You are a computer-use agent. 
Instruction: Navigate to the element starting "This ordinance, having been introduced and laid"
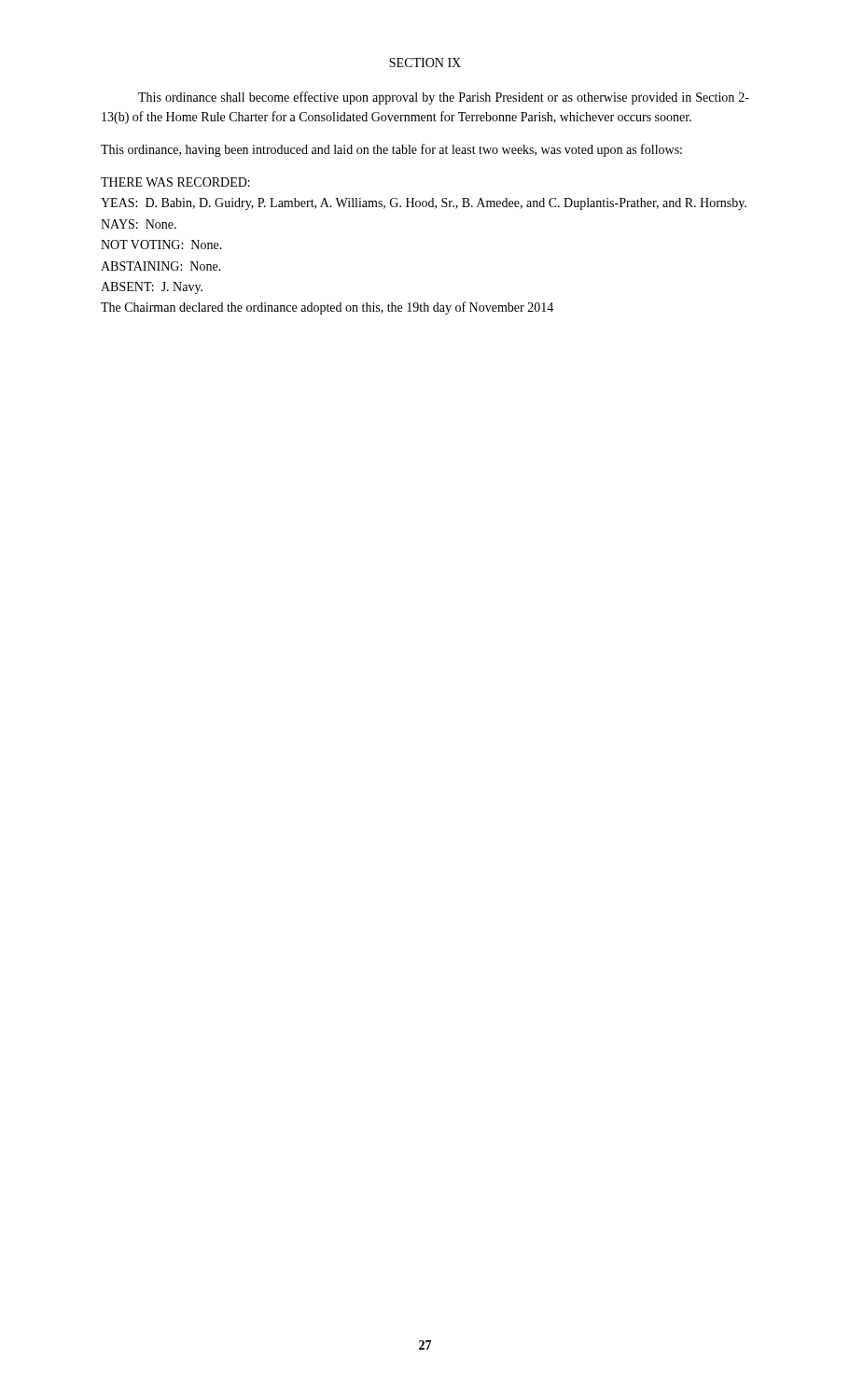tap(392, 150)
